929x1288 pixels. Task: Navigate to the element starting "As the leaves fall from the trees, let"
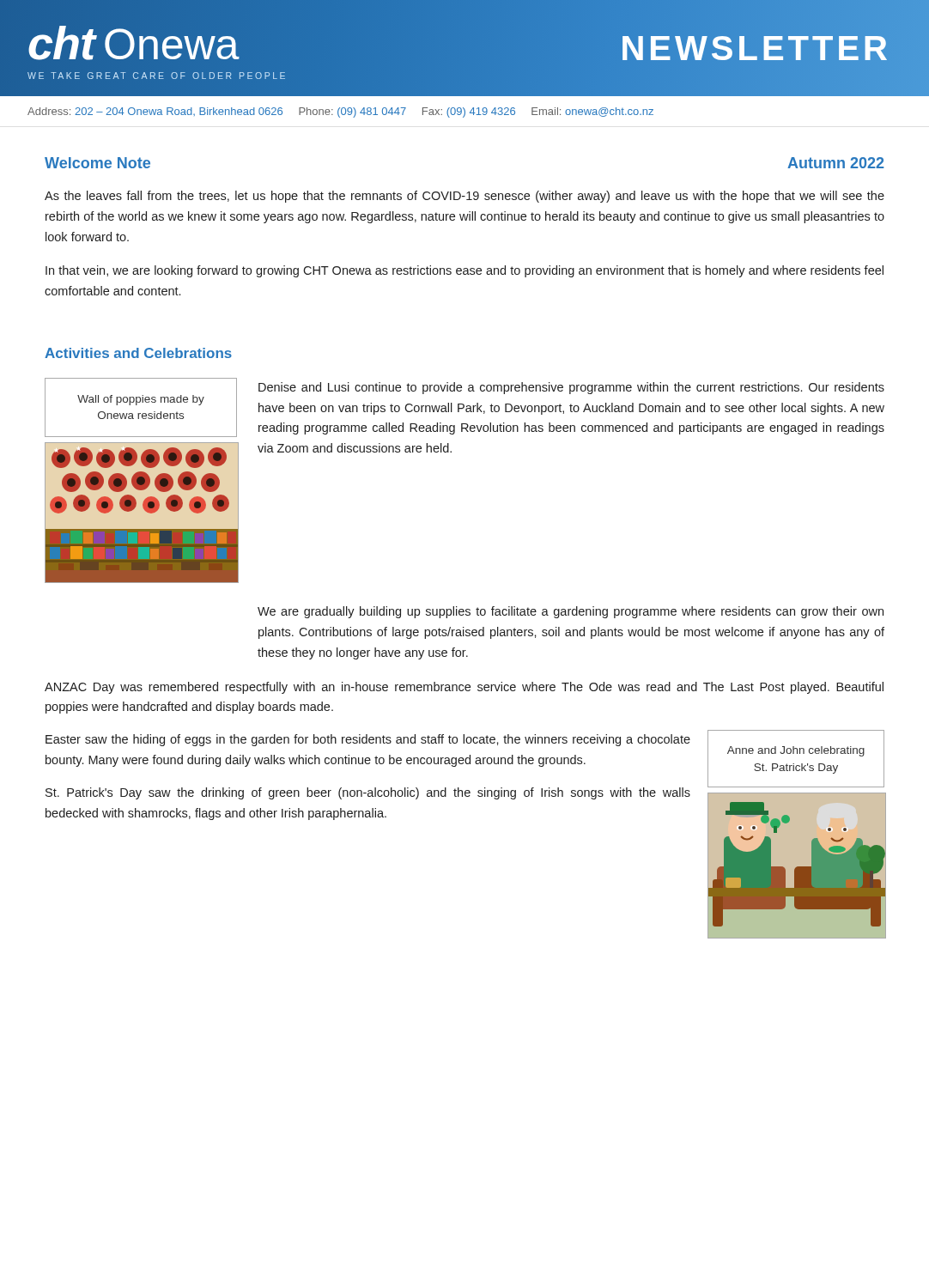point(464,216)
